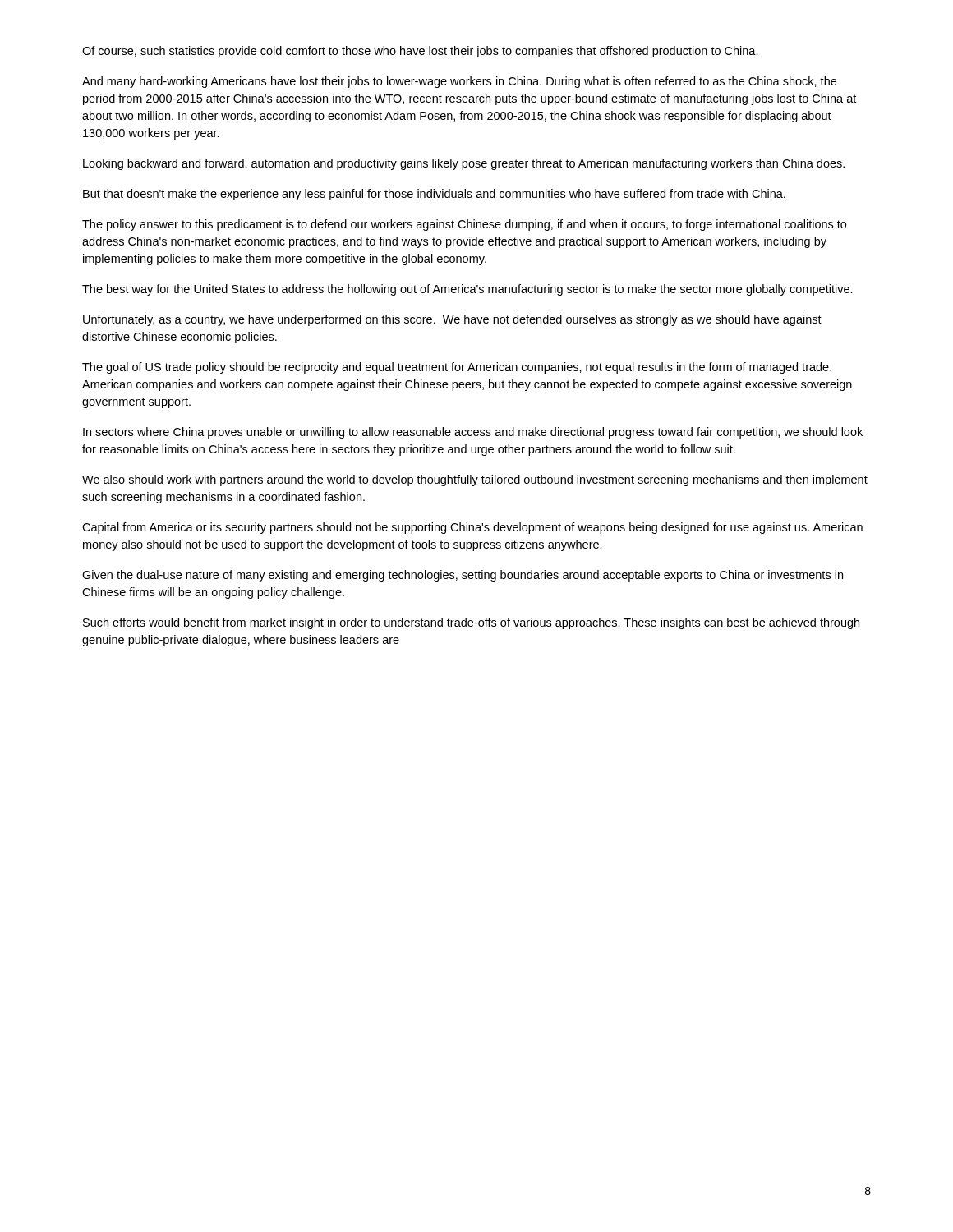The width and height of the screenshot is (953, 1232).
Task: Find the block on this page that starts "We also should work with partners"
Action: pyautogui.click(x=475, y=489)
